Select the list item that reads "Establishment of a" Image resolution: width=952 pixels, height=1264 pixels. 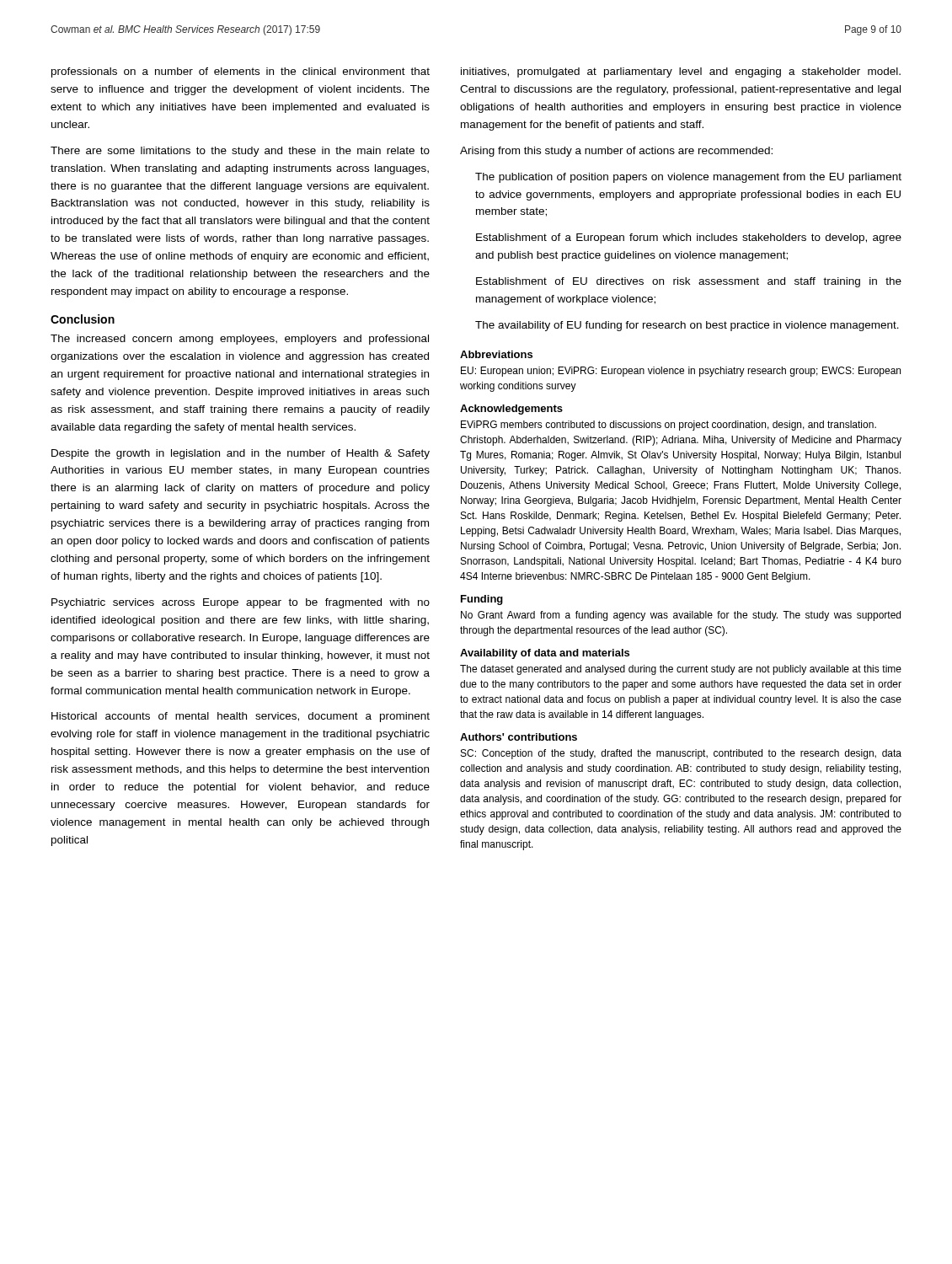coord(688,247)
